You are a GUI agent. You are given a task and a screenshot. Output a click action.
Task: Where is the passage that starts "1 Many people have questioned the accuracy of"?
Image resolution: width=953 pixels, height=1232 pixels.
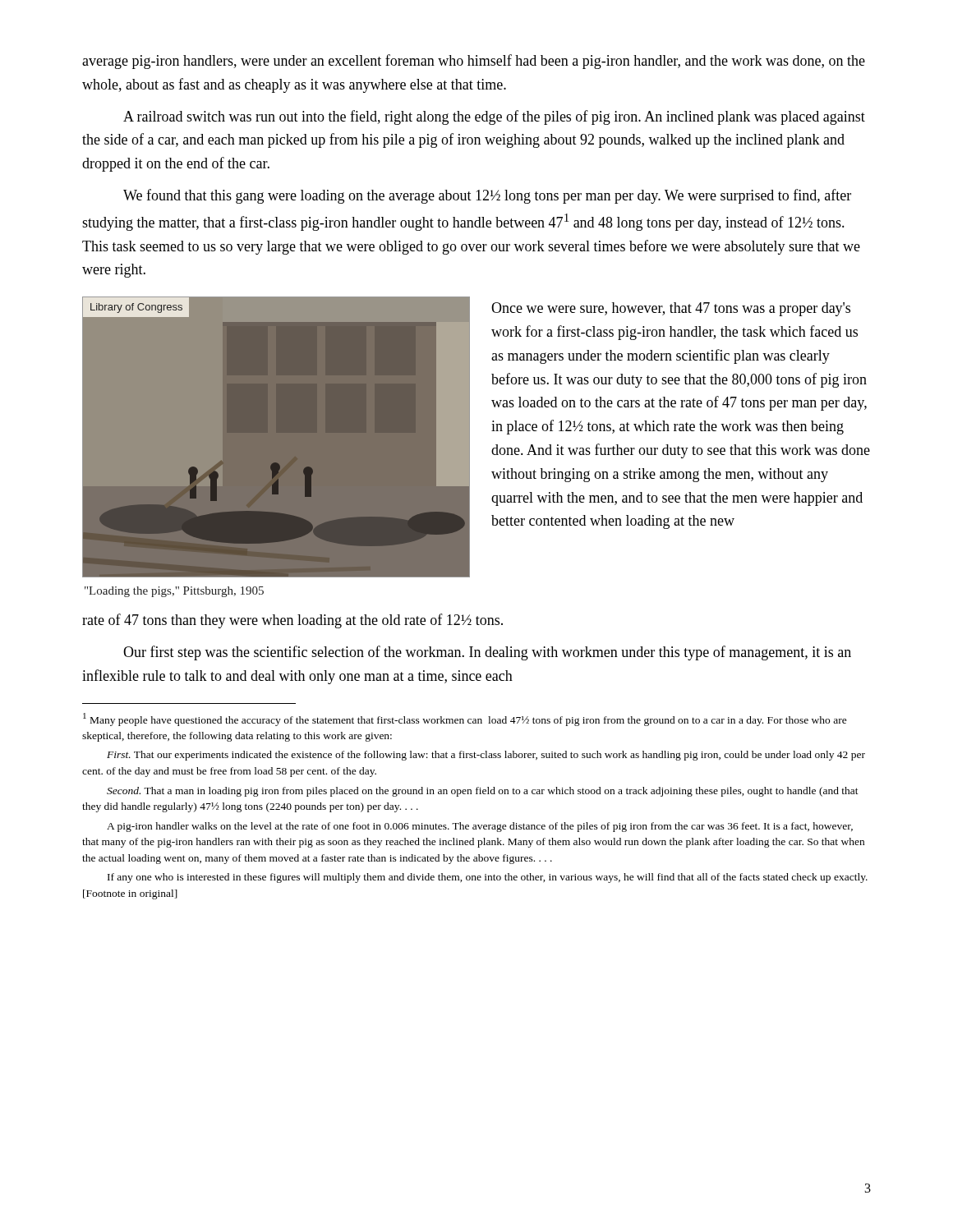click(476, 805)
